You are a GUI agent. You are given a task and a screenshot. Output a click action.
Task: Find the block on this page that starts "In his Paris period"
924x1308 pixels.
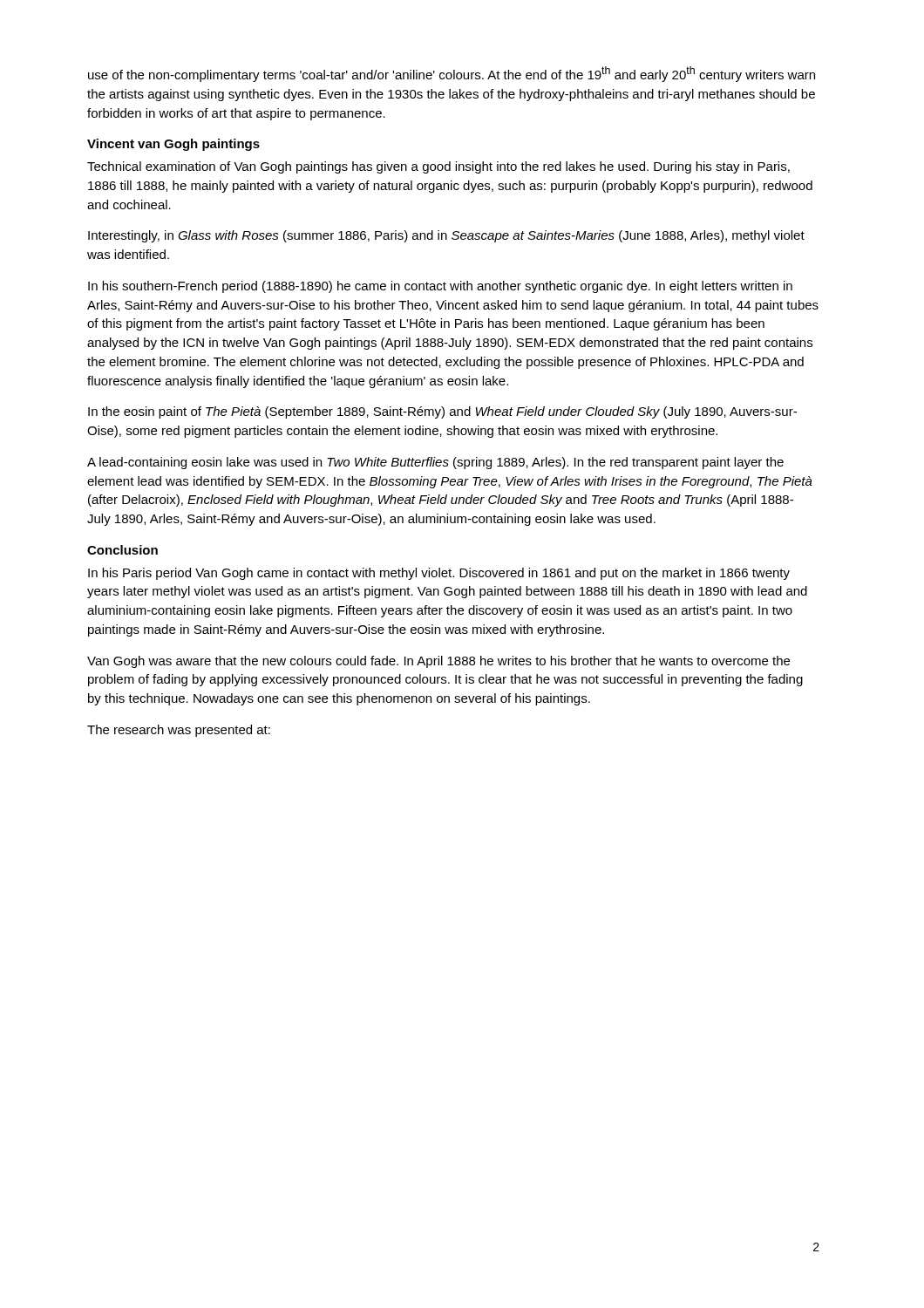(453, 601)
